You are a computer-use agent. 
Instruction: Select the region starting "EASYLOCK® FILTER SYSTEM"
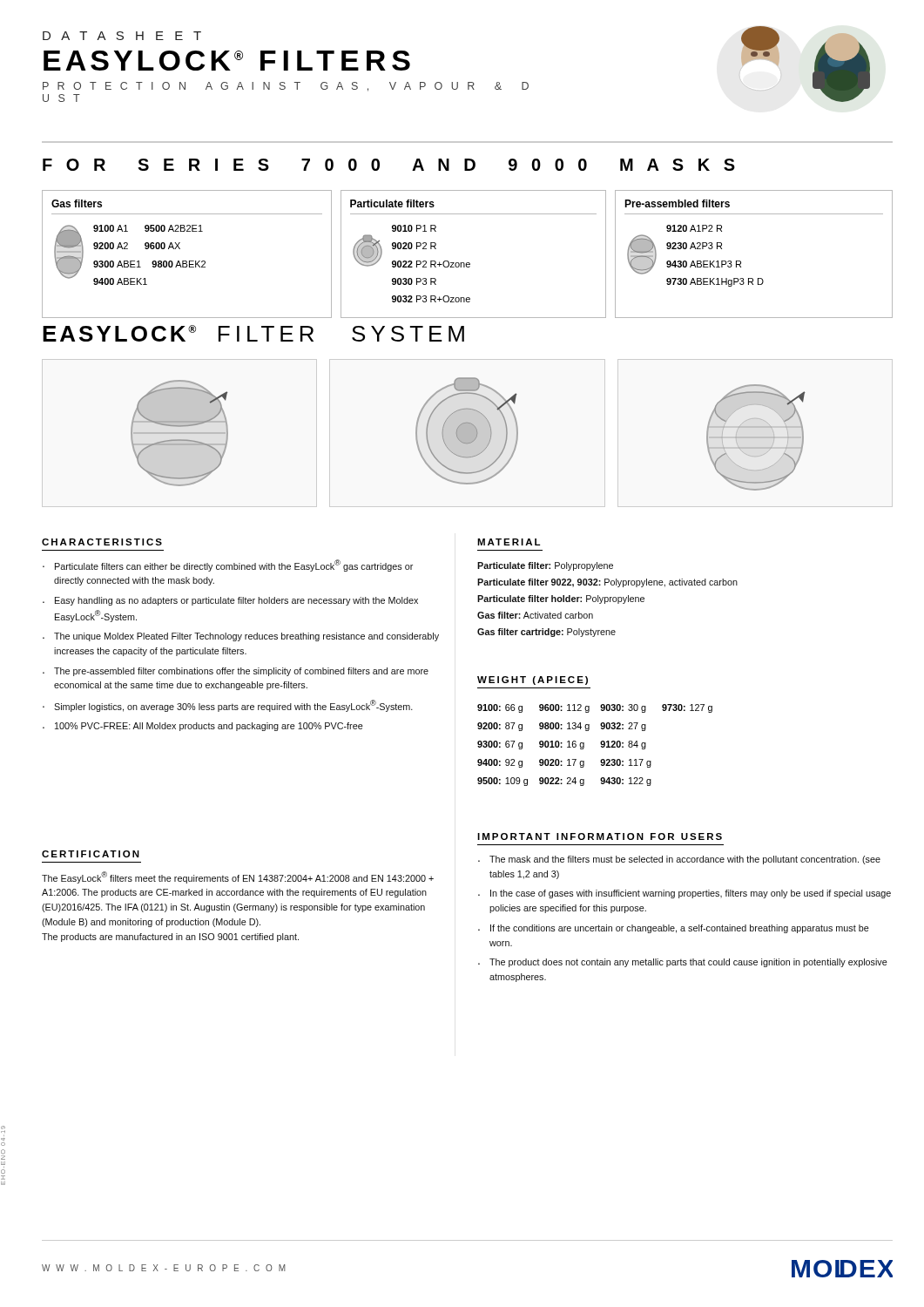click(x=256, y=334)
